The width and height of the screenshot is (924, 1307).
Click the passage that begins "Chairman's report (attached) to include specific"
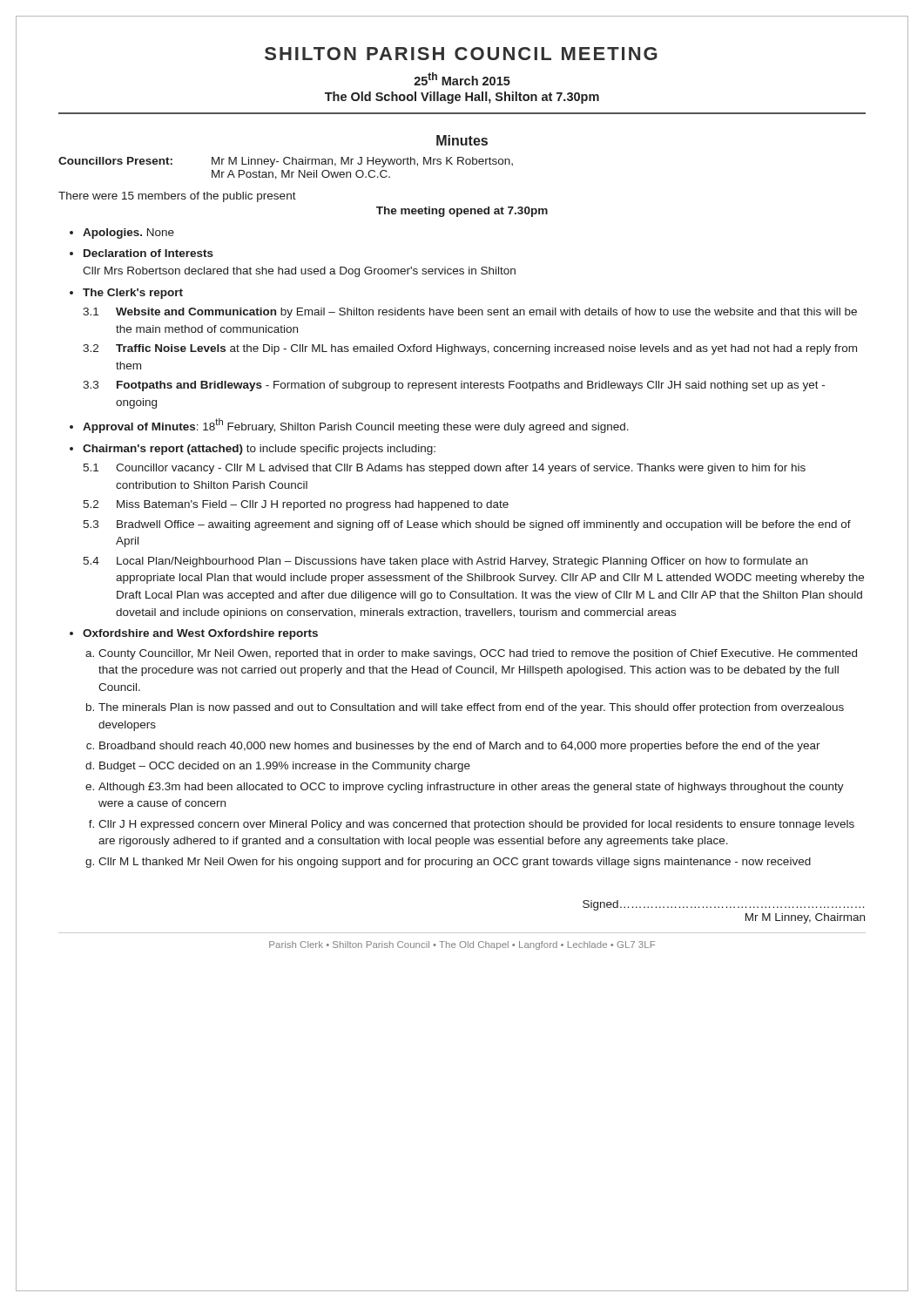[x=474, y=531]
